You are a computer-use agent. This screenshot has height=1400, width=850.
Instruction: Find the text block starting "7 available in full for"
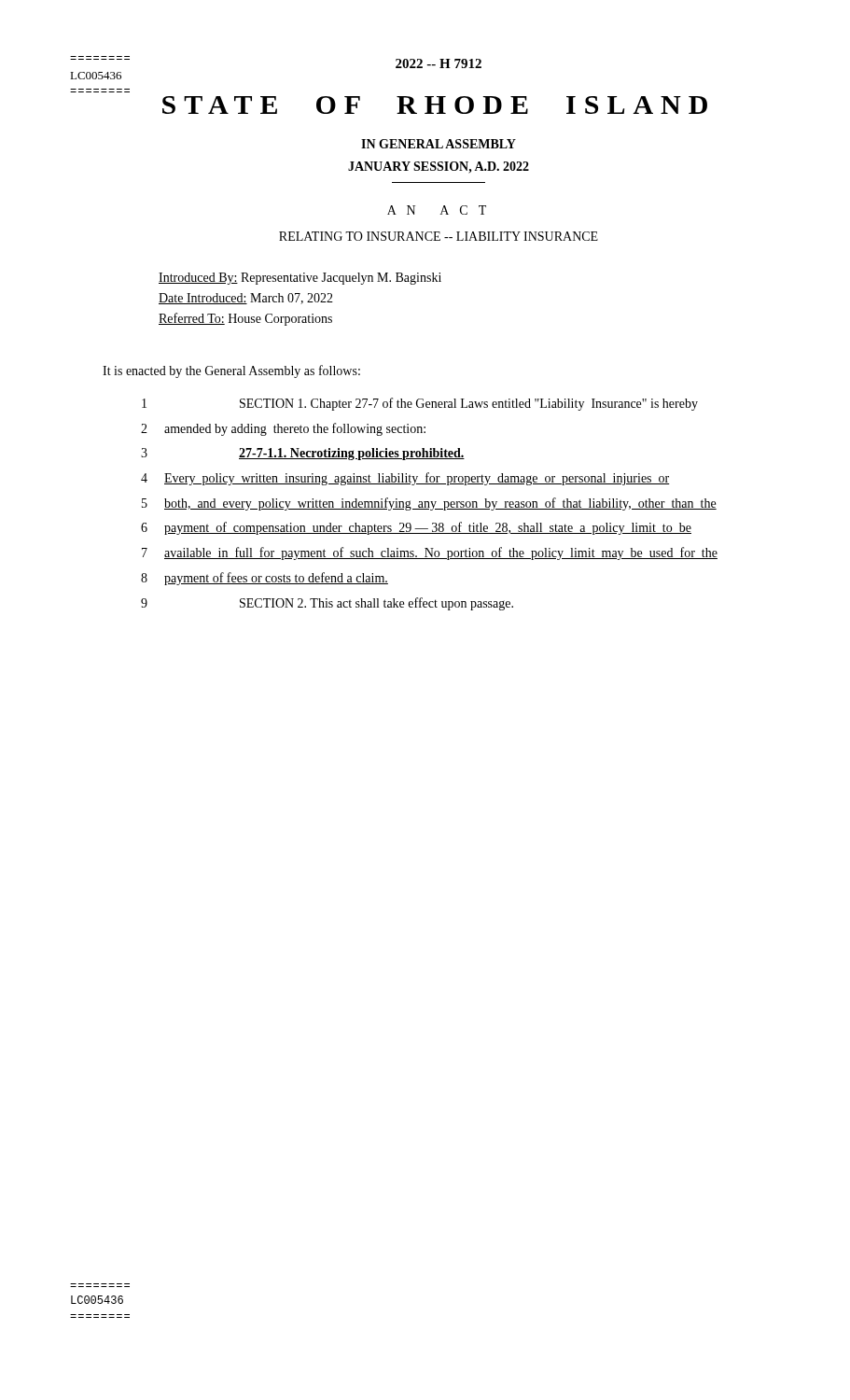click(x=439, y=553)
